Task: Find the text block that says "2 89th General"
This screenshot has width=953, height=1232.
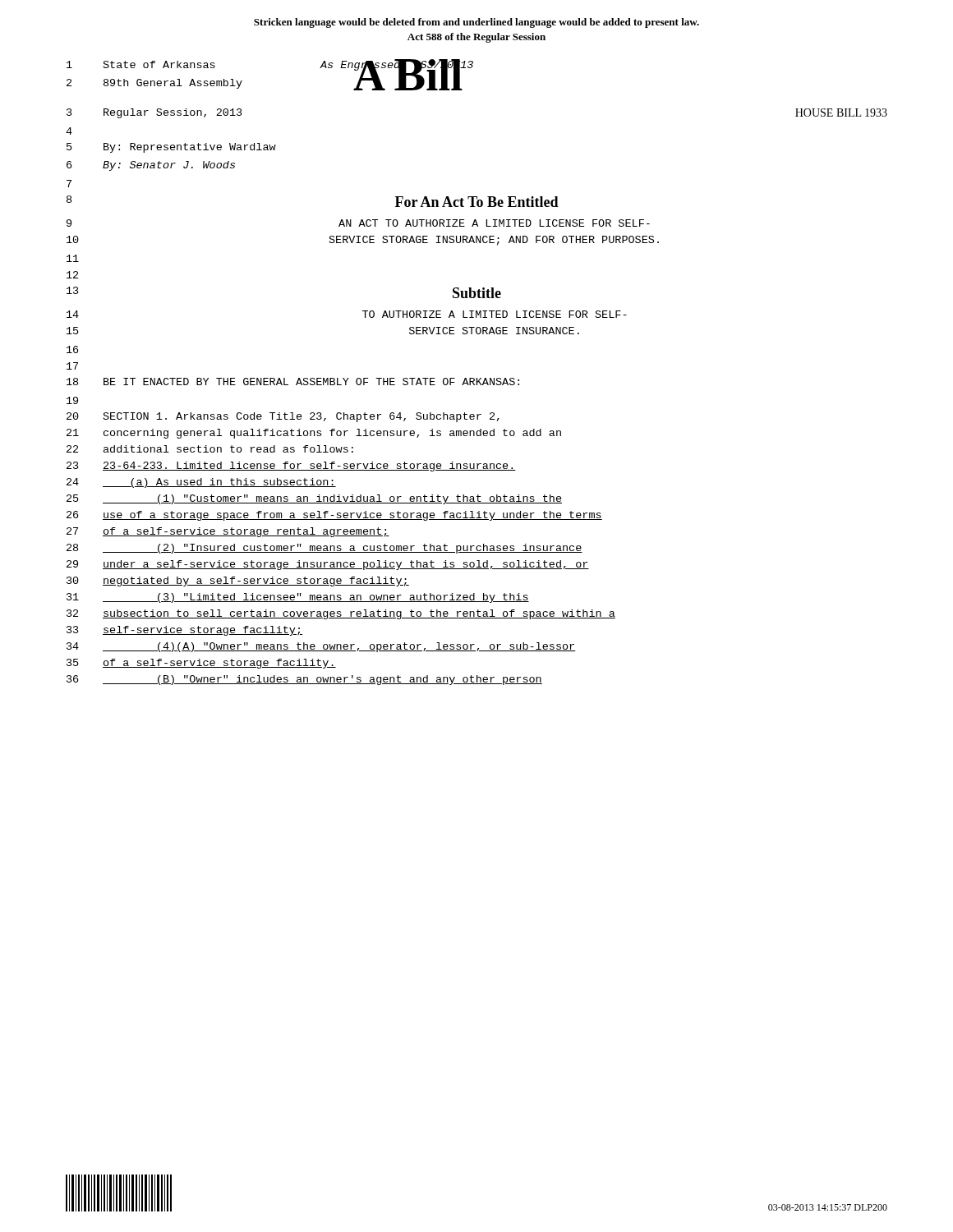Action: click(154, 83)
